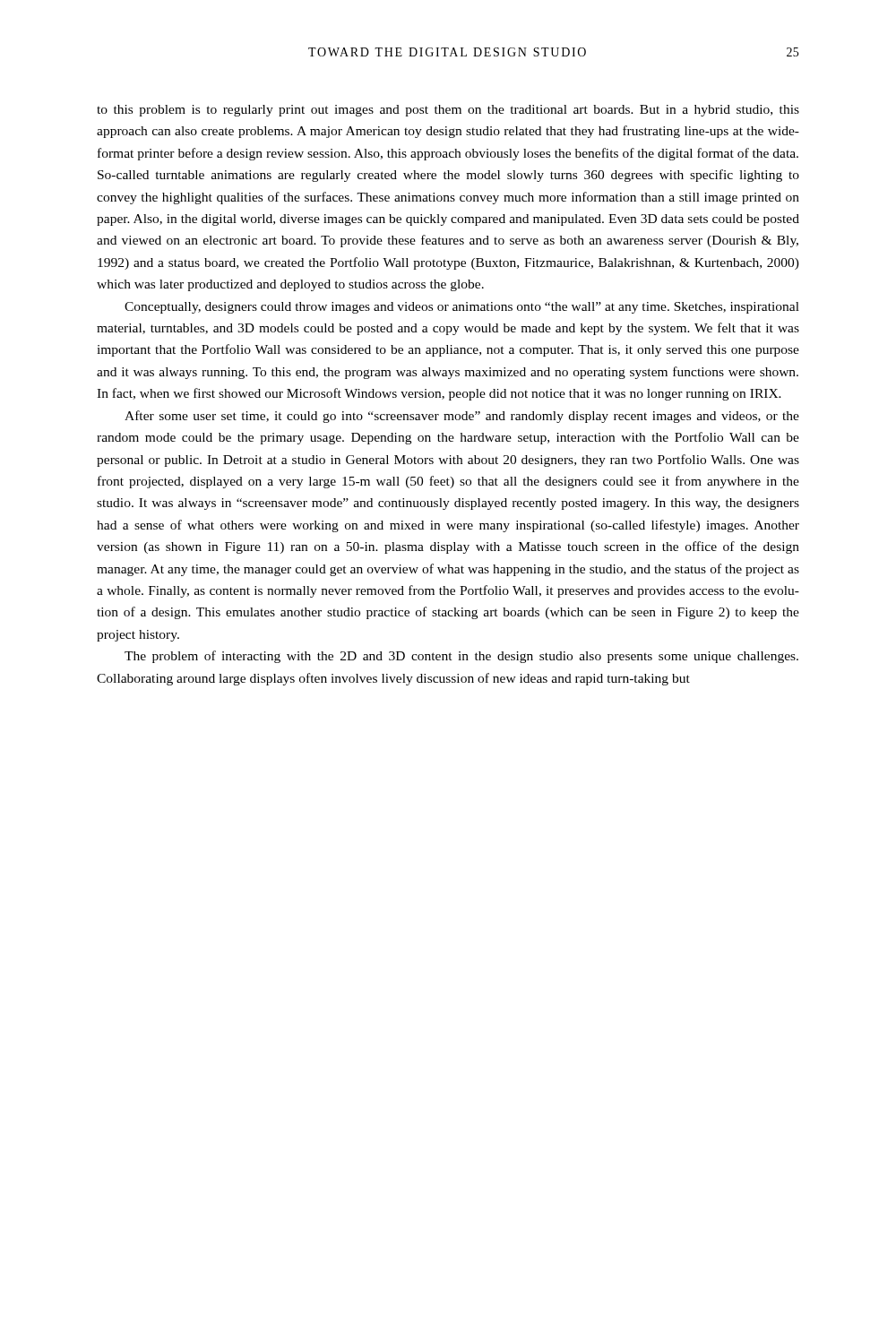Select the text block that reads "Conceptually, designers could throw images"
The height and width of the screenshot is (1344, 896).
[448, 349]
